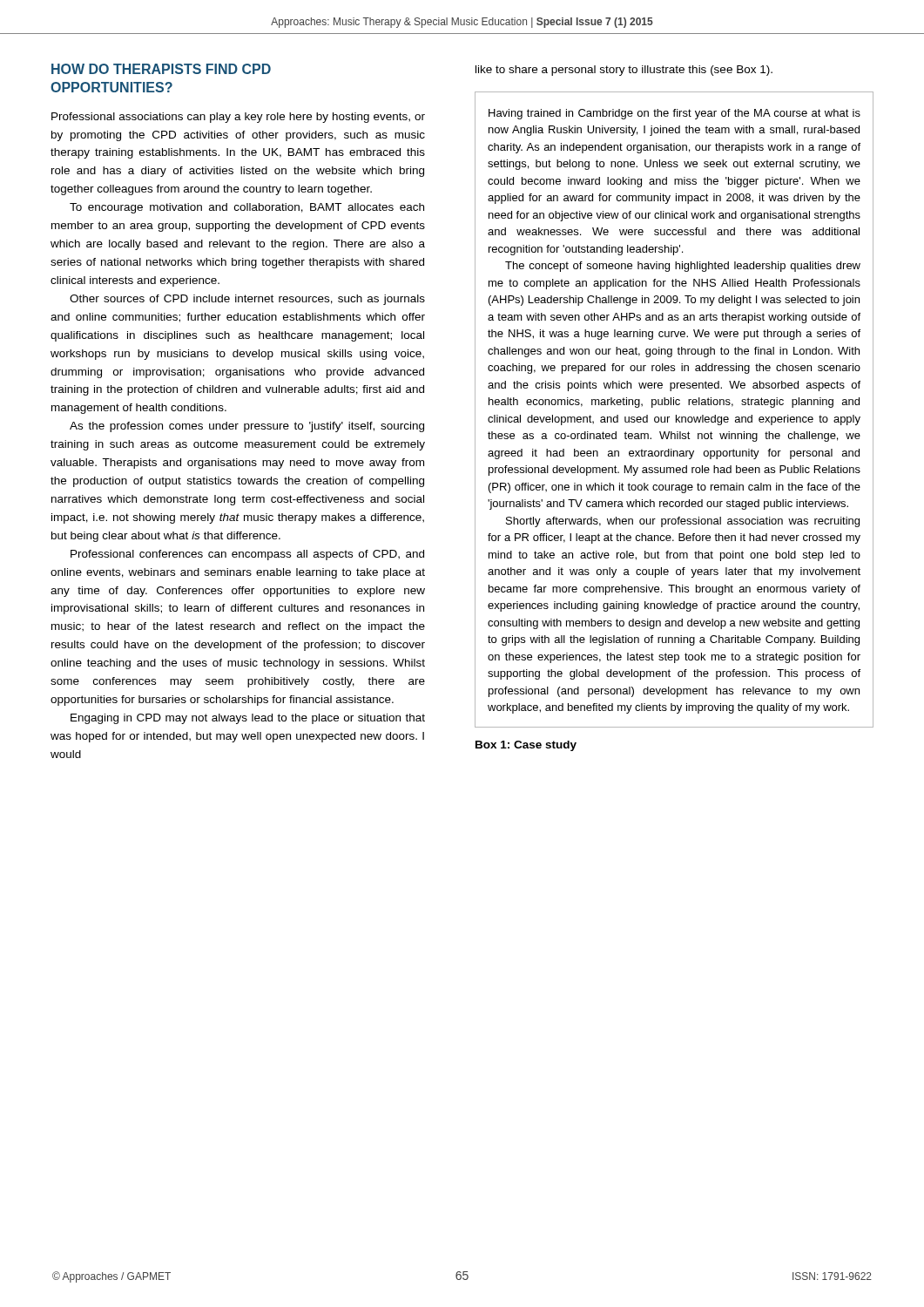924x1307 pixels.
Task: Select the text starting "Box 1: Case study"
Action: 526,744
